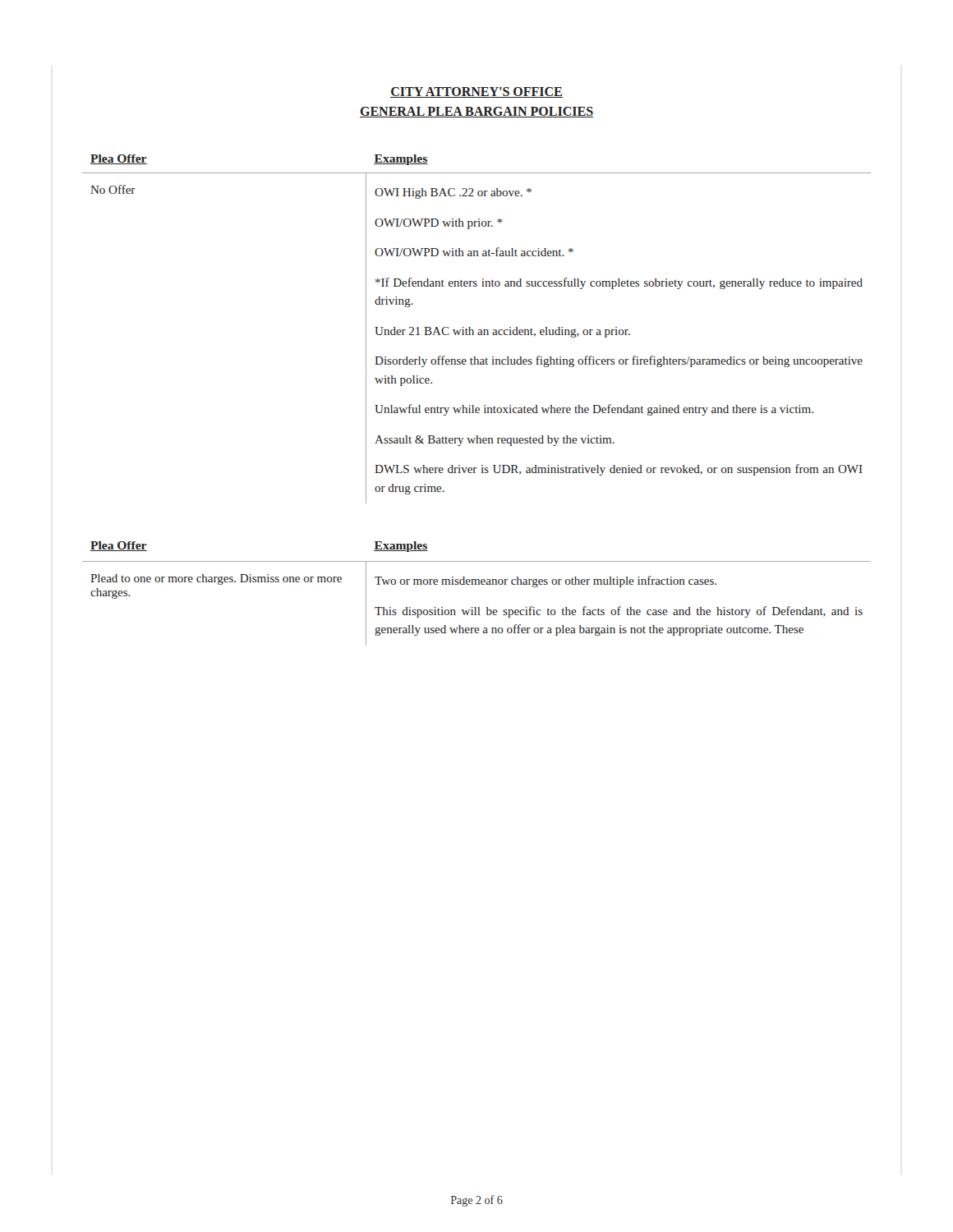Navigate to the element starting "CITY ATTORNEY'S OFFICE GENERAL PLEA BARGAIN POLICIES"

[x=476, y=102]
